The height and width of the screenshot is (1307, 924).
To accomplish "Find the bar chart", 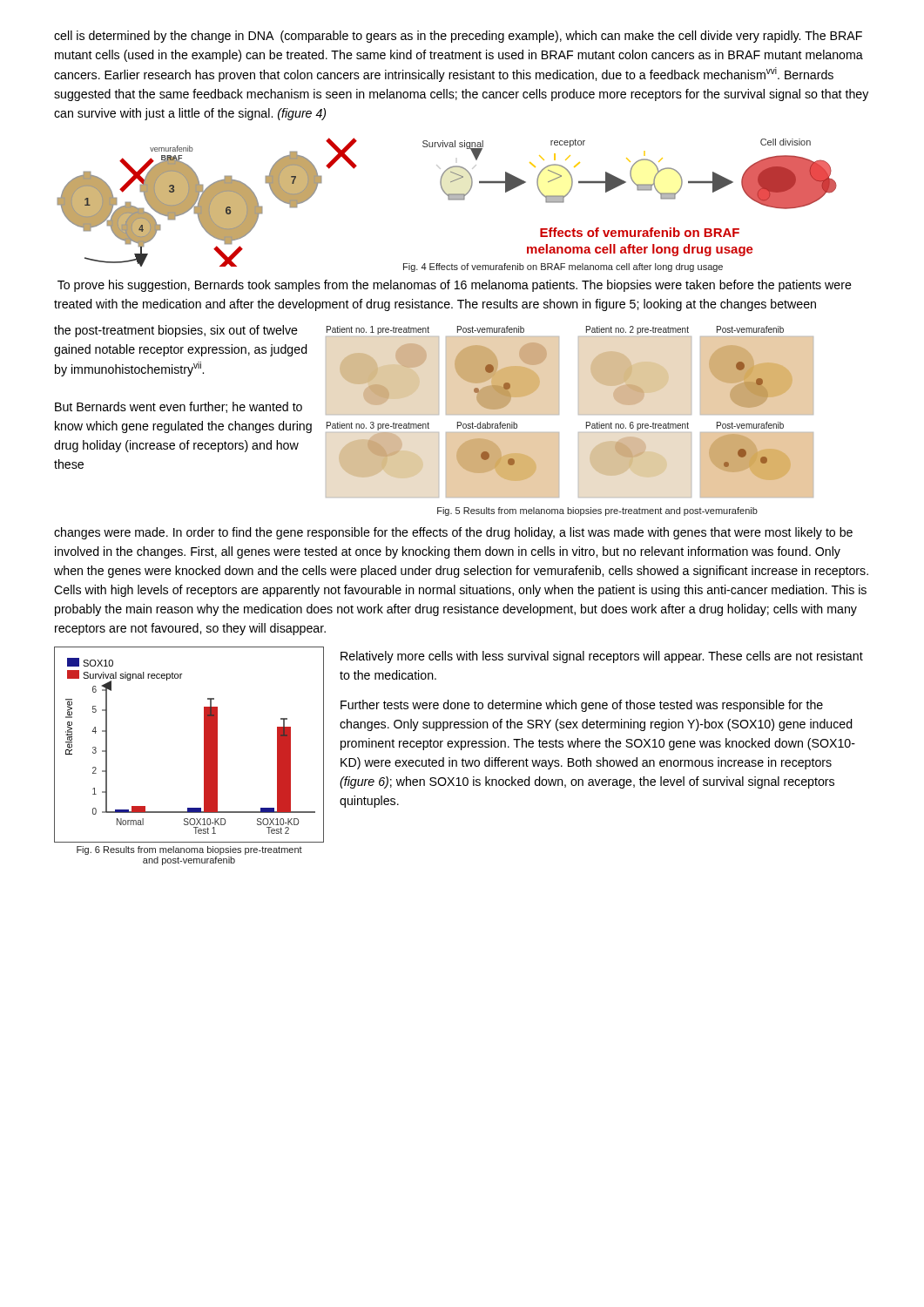I will pos(189,744).
